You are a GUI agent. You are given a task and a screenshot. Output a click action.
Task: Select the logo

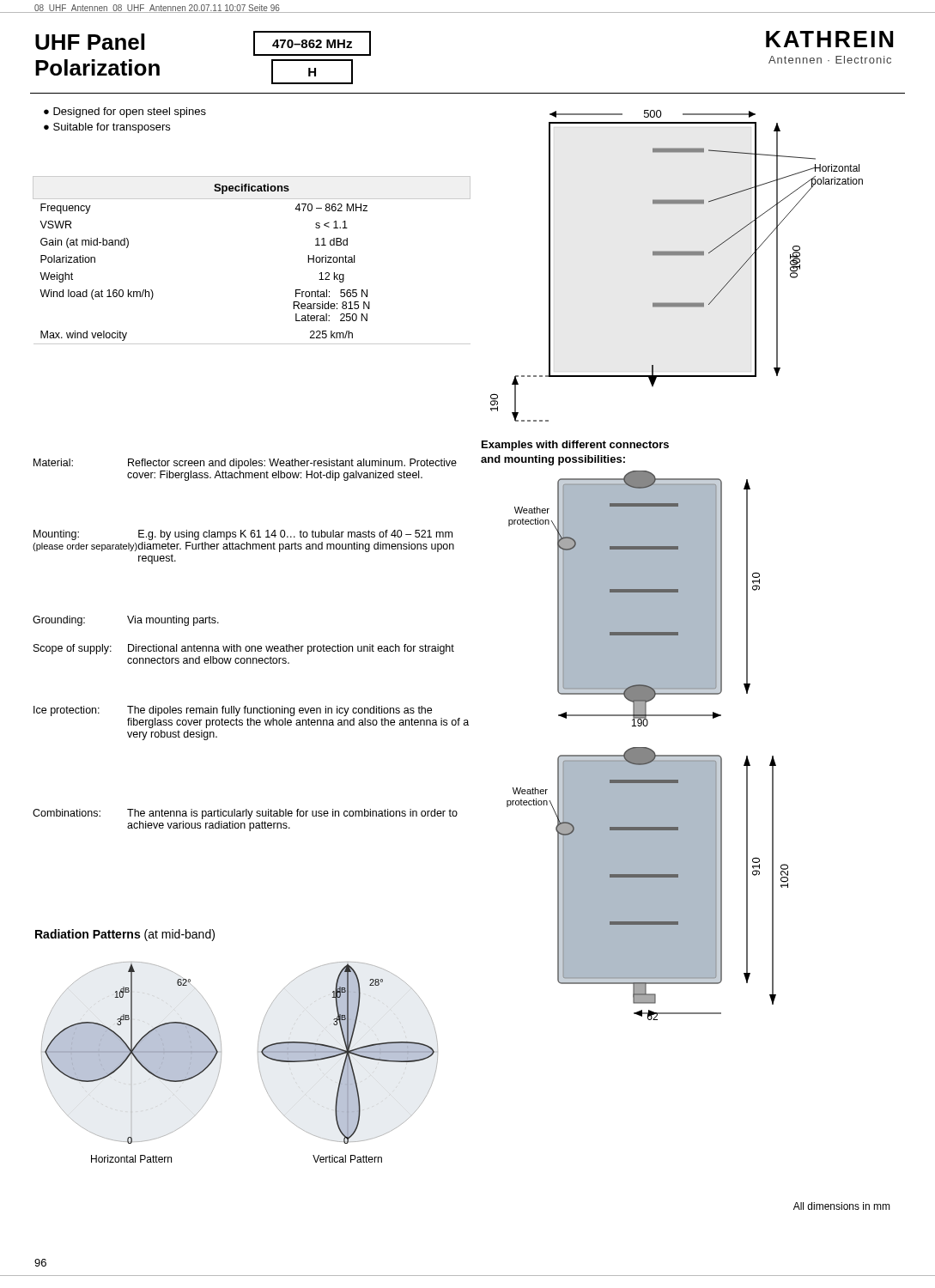[x=830, y=47]
